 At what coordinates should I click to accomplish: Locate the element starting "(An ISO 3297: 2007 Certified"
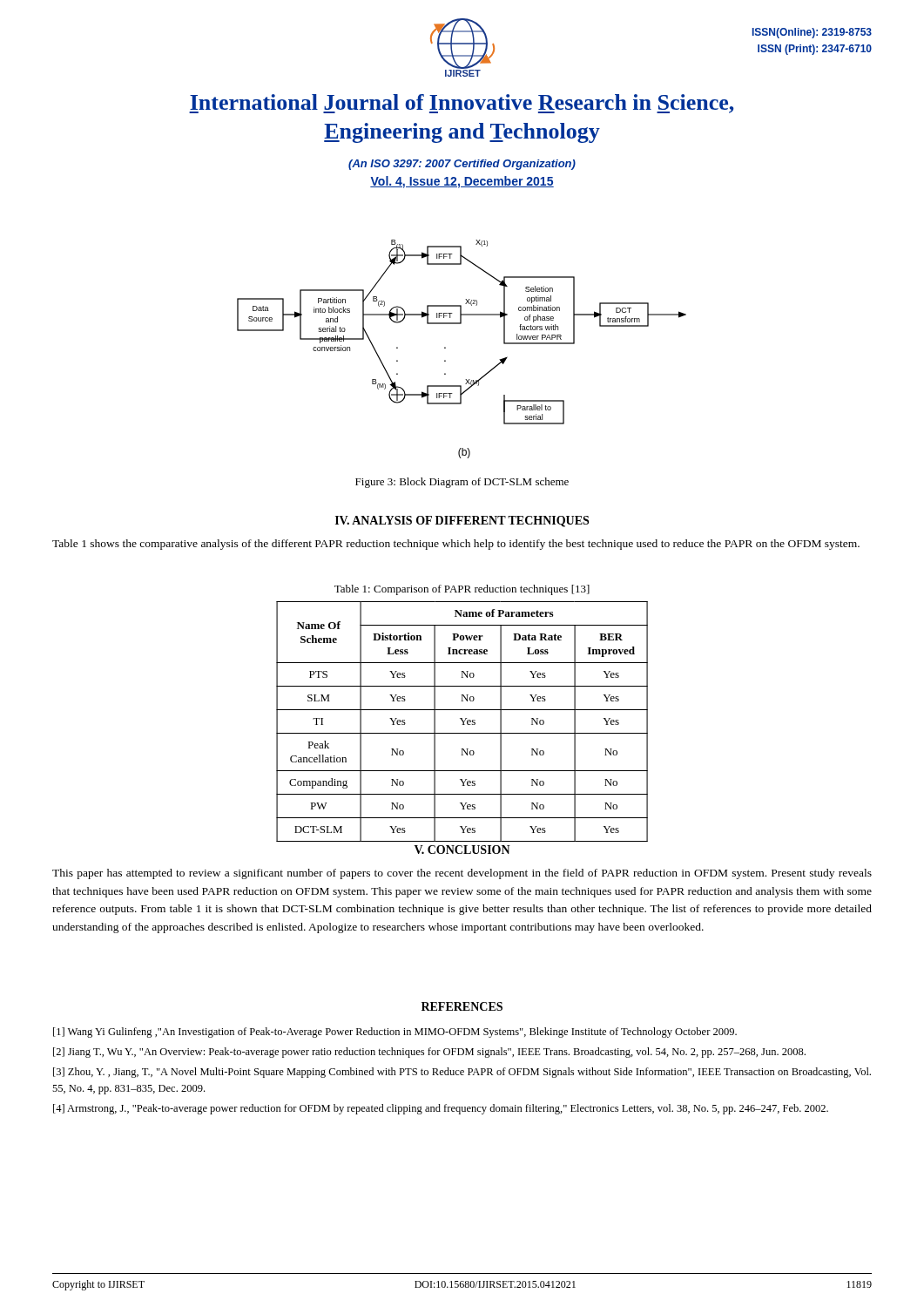[462, 163]
